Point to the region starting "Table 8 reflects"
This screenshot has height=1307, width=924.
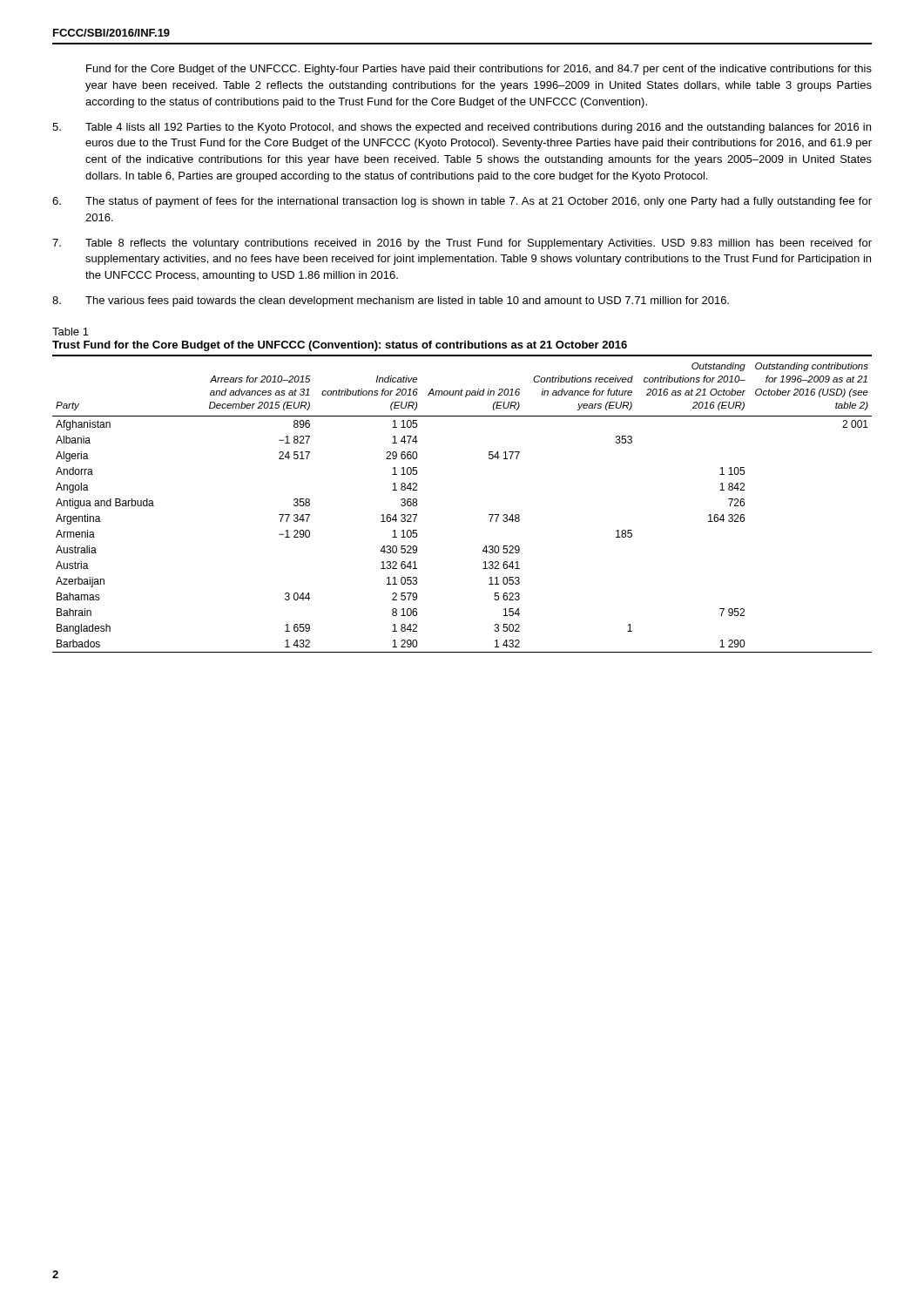(462, 260)
